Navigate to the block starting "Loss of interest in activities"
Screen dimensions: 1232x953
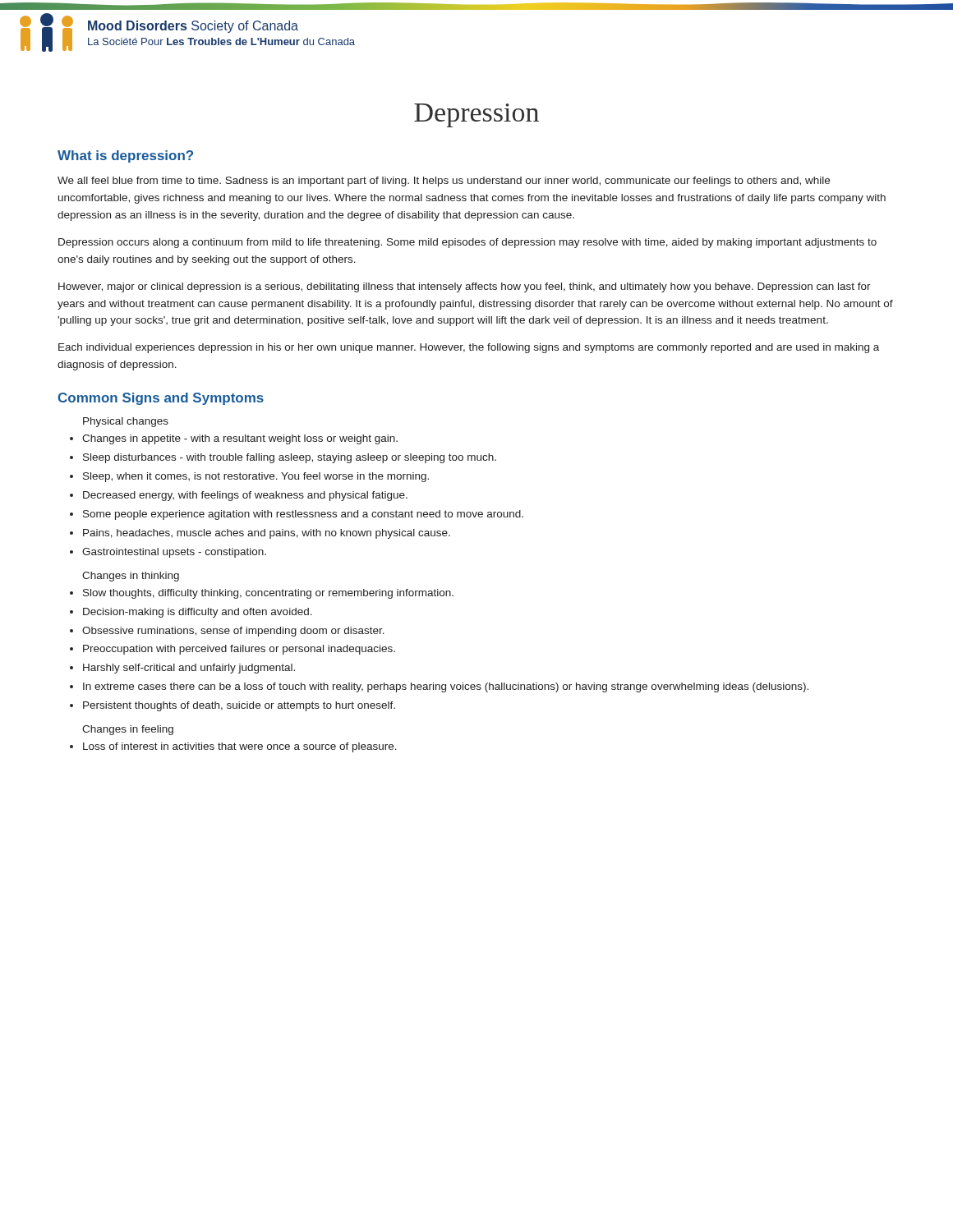(x=240, y=746)
